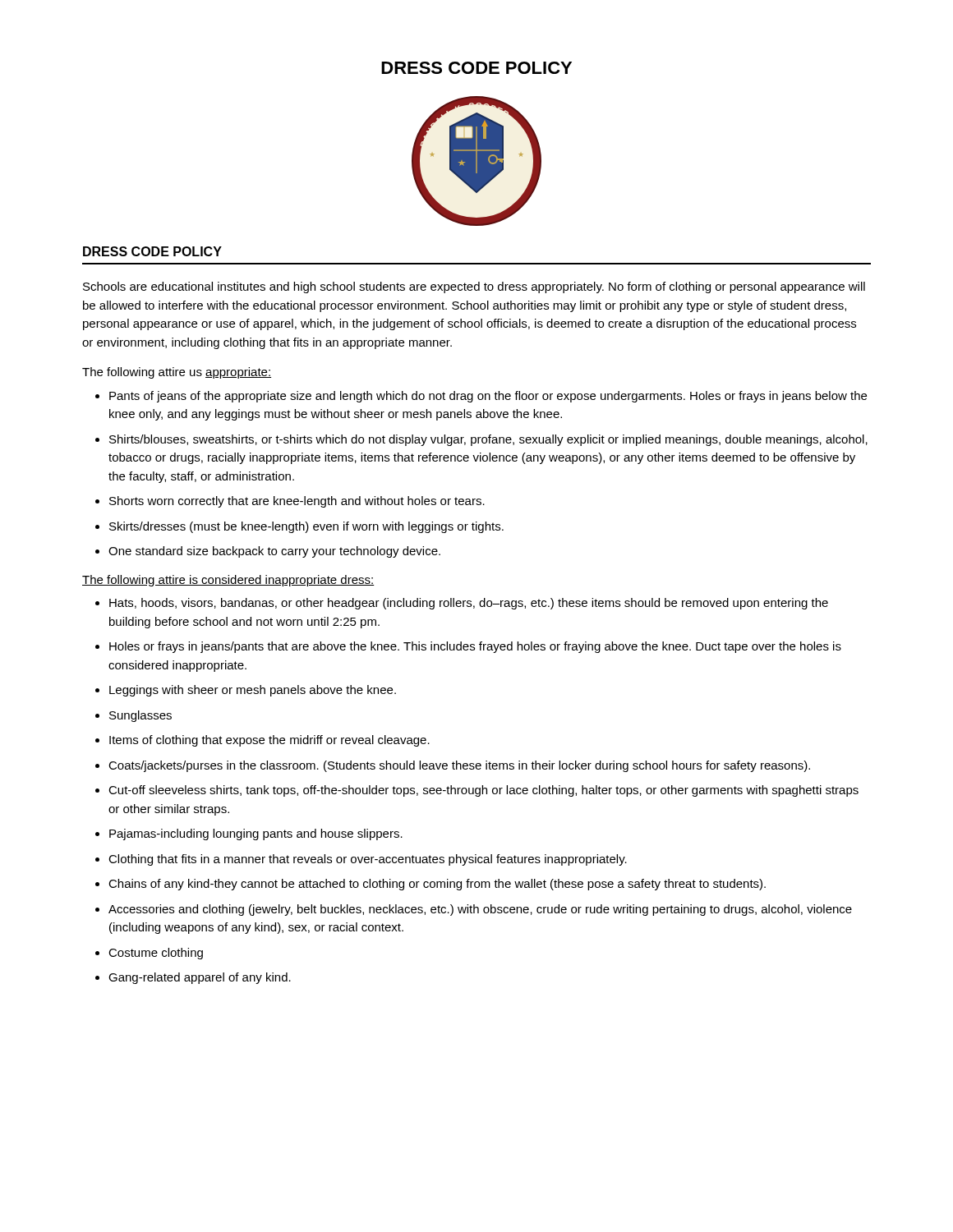
Task: Click on the text that says "The following attire us appropriate:"
Action: [x=177, y=372]
